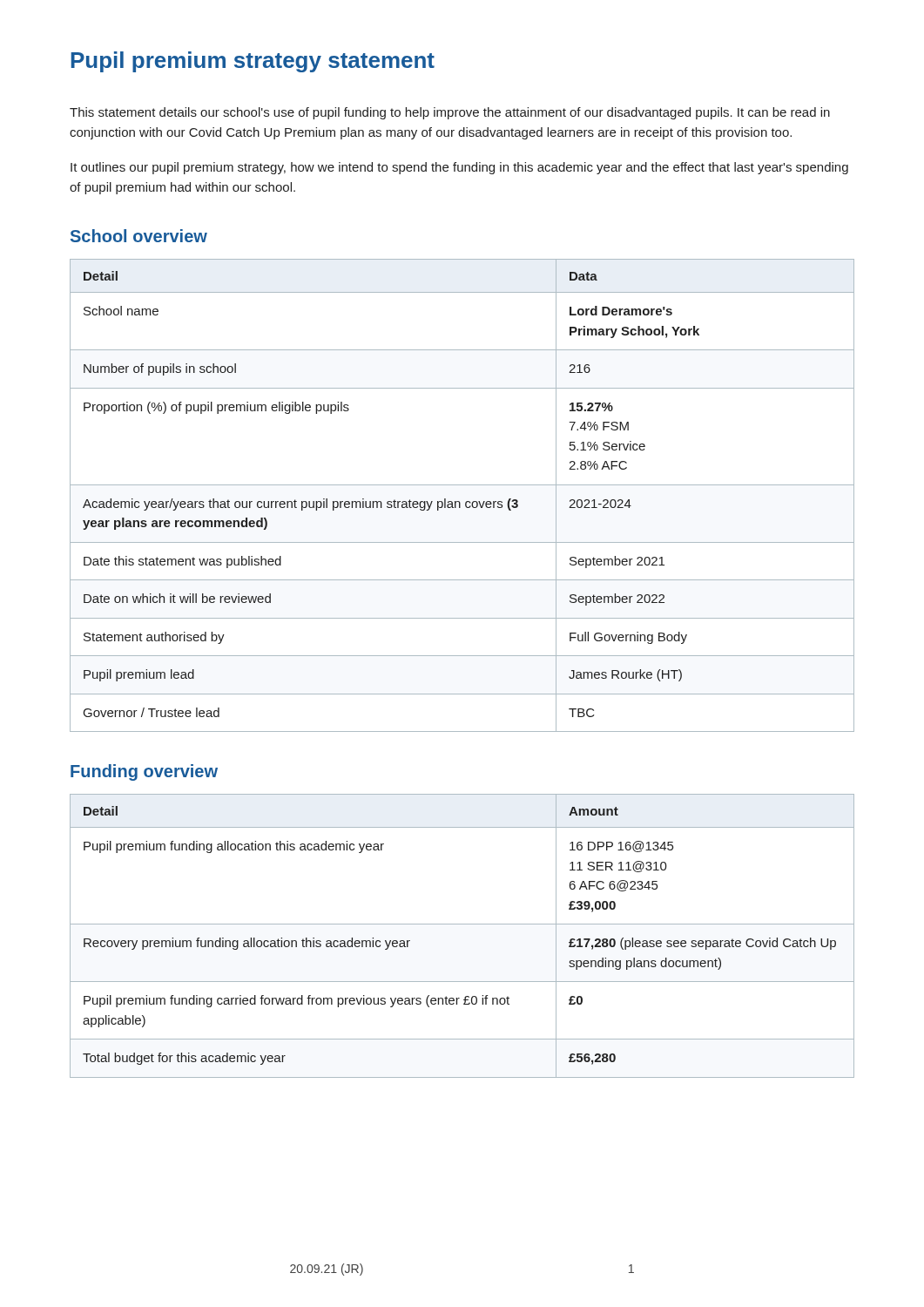Locate the block starting "This statement details our school's use"
The height and width of the screenshot is (1307, 924).
(x=462, y=122)
